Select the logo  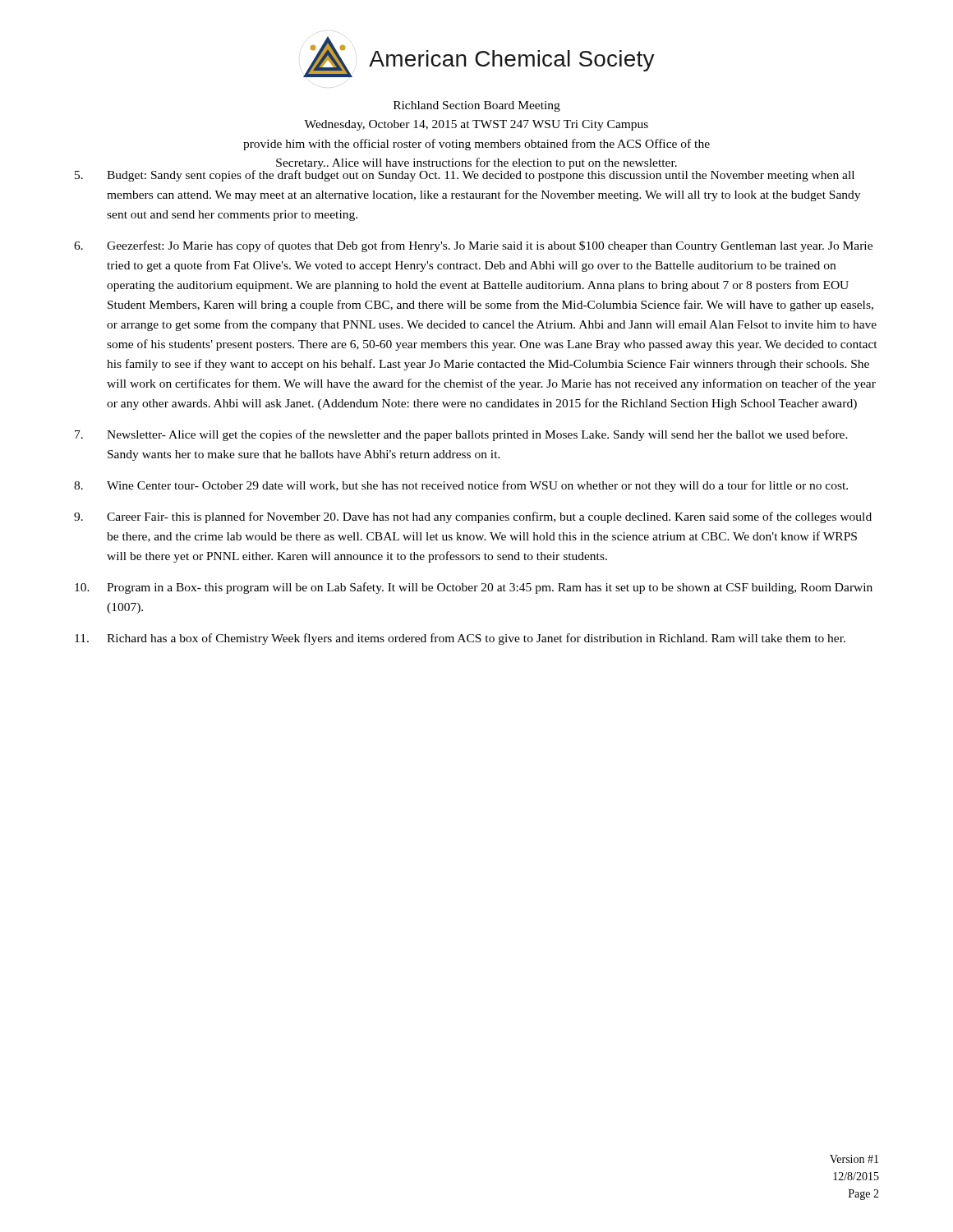[476, 59]
